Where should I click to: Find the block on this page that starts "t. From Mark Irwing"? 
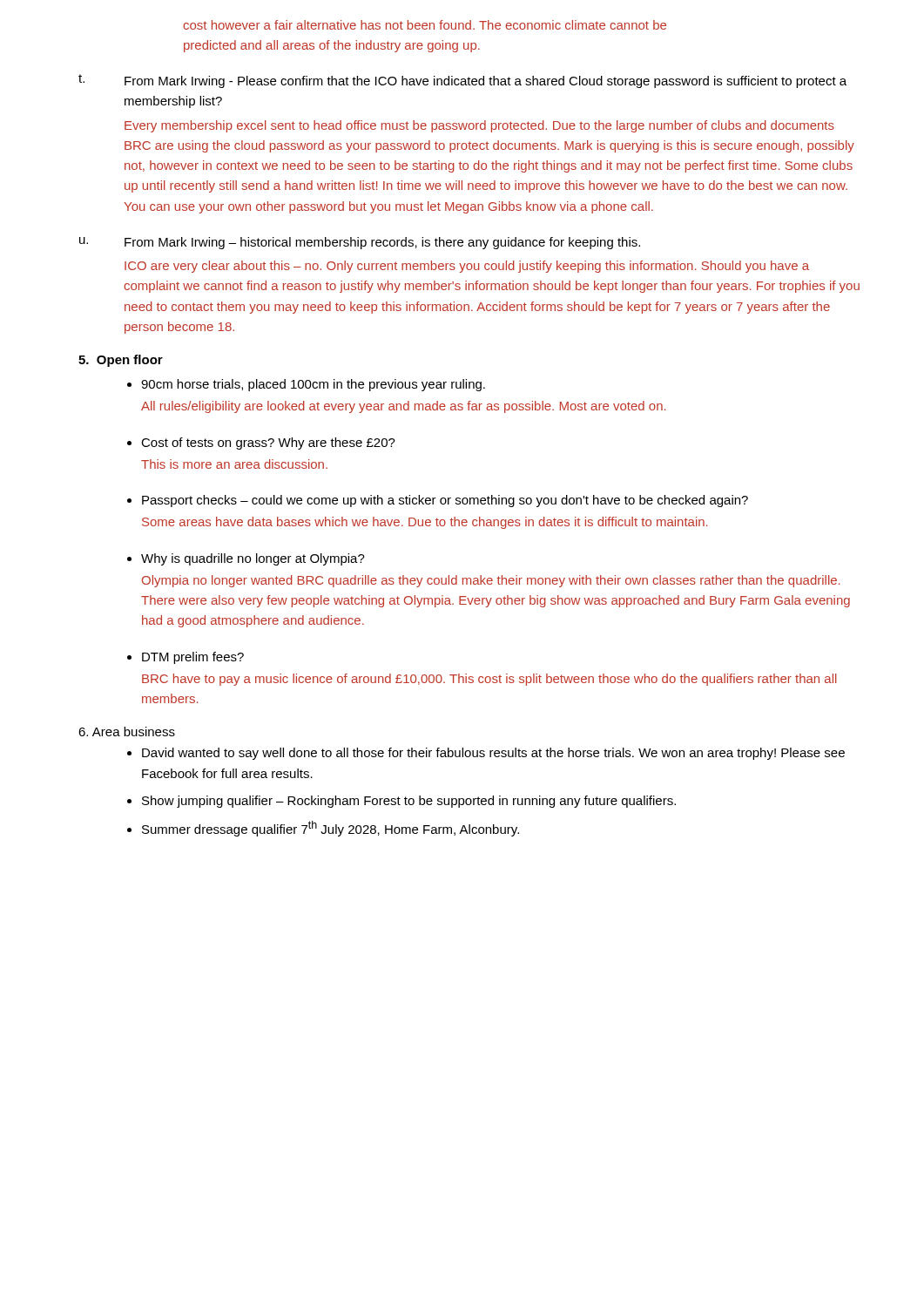coord(471,143)
